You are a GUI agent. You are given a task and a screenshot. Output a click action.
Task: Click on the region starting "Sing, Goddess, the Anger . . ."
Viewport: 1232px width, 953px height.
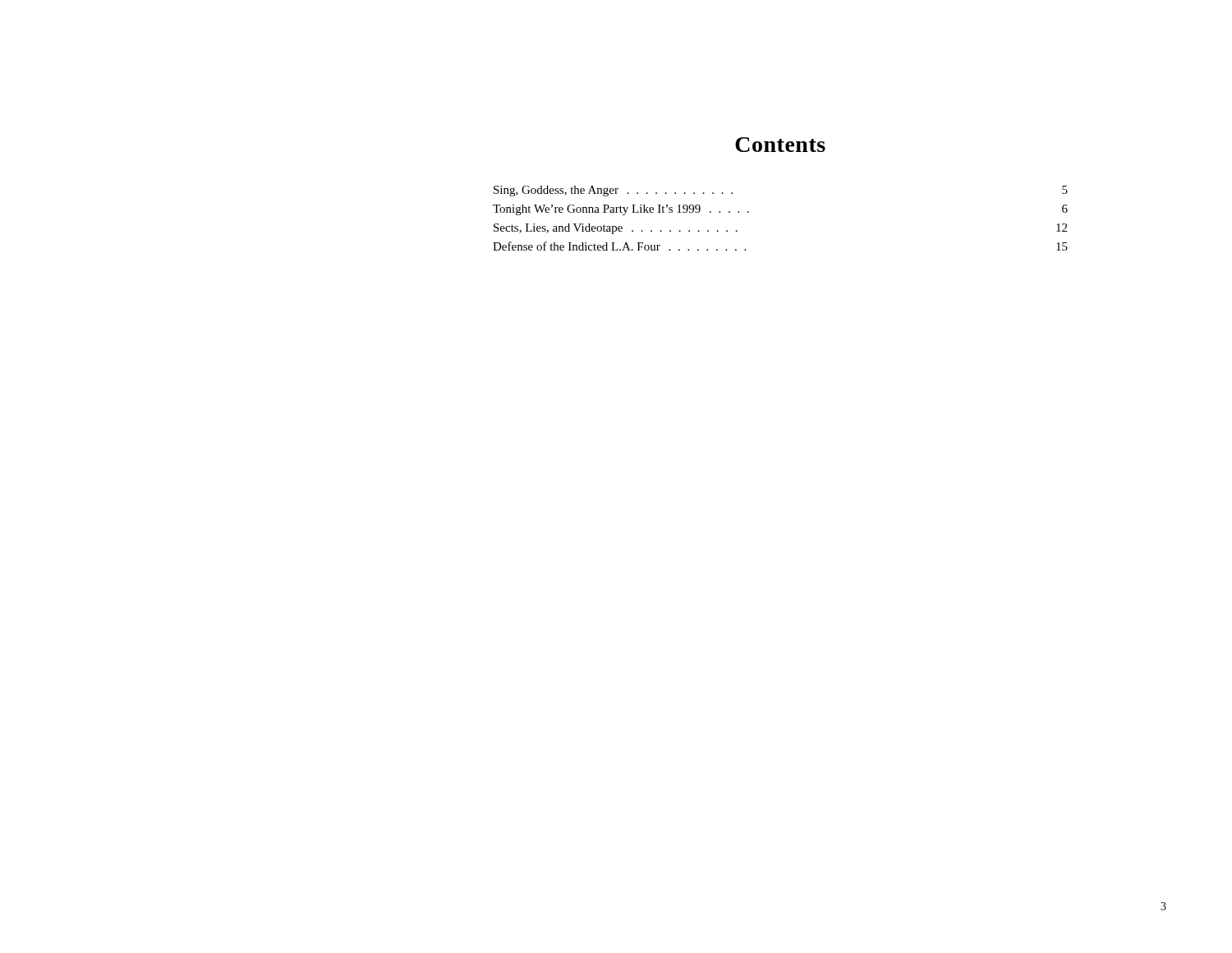(x=556, y=191)
